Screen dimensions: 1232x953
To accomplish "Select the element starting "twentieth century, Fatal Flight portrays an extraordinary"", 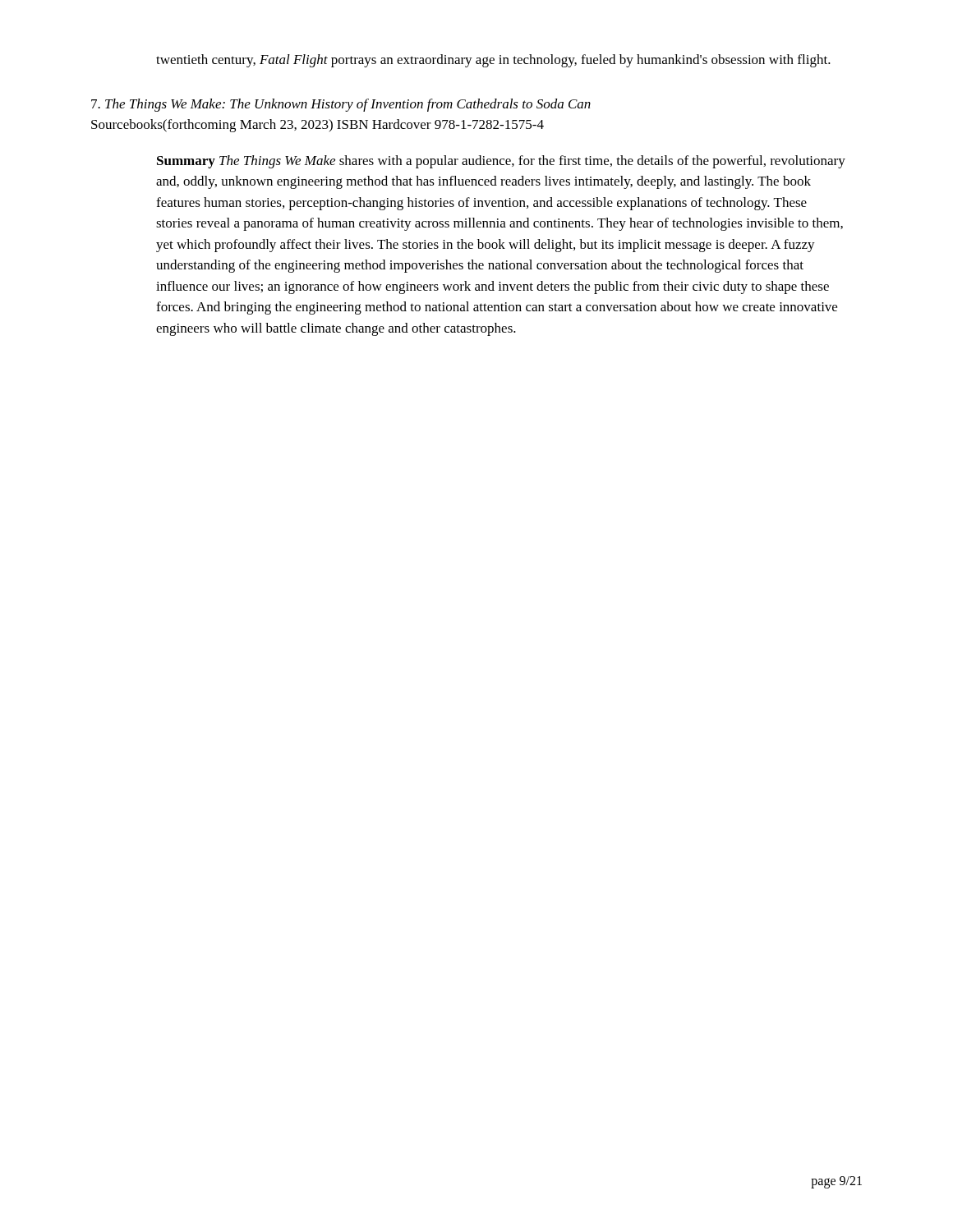I will 501,60.
